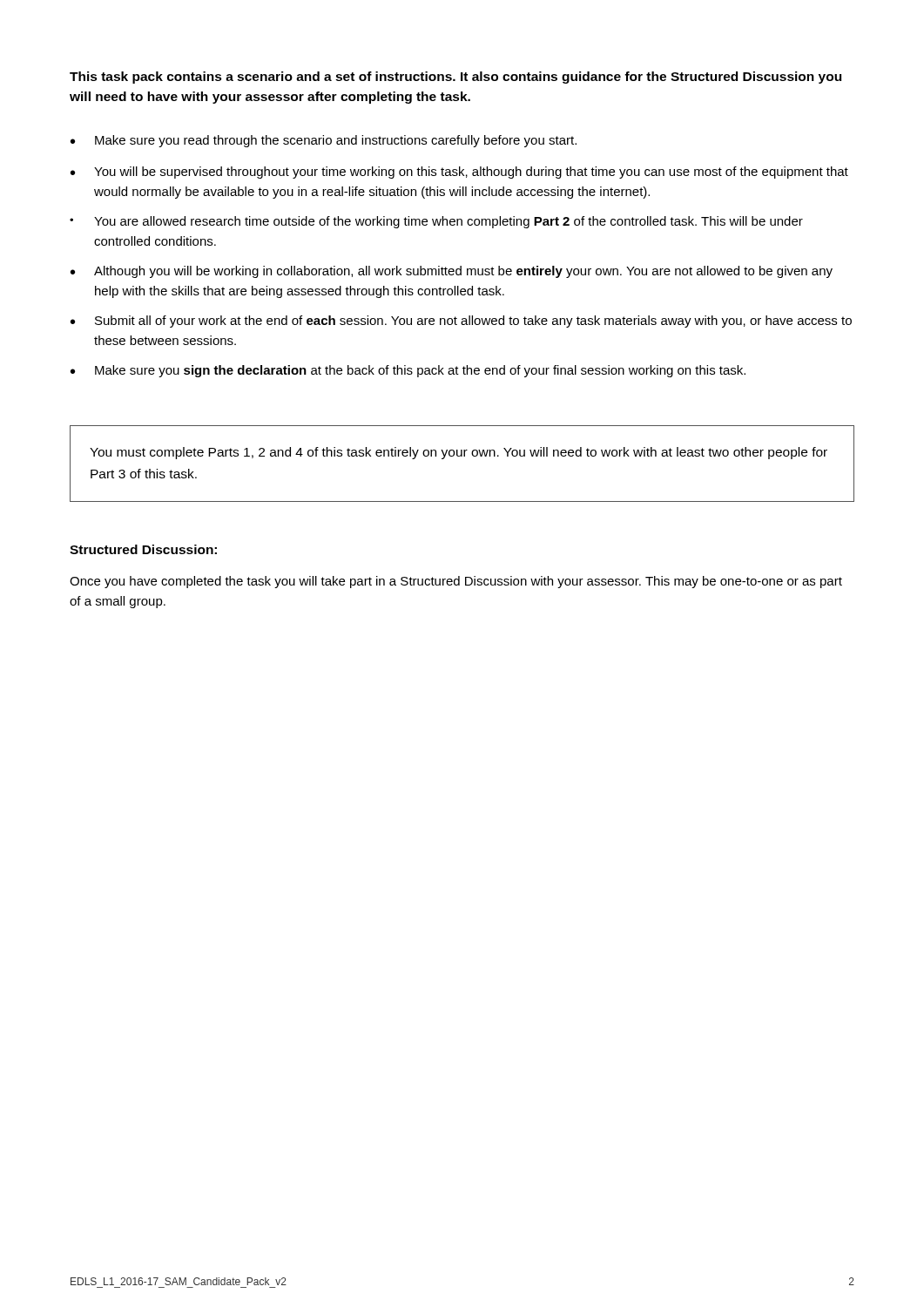Image resolution: width=924 pixels, height=1307 pixels.
Task: Find the list item that says "• Submit all of"
Action: [462, 331]
